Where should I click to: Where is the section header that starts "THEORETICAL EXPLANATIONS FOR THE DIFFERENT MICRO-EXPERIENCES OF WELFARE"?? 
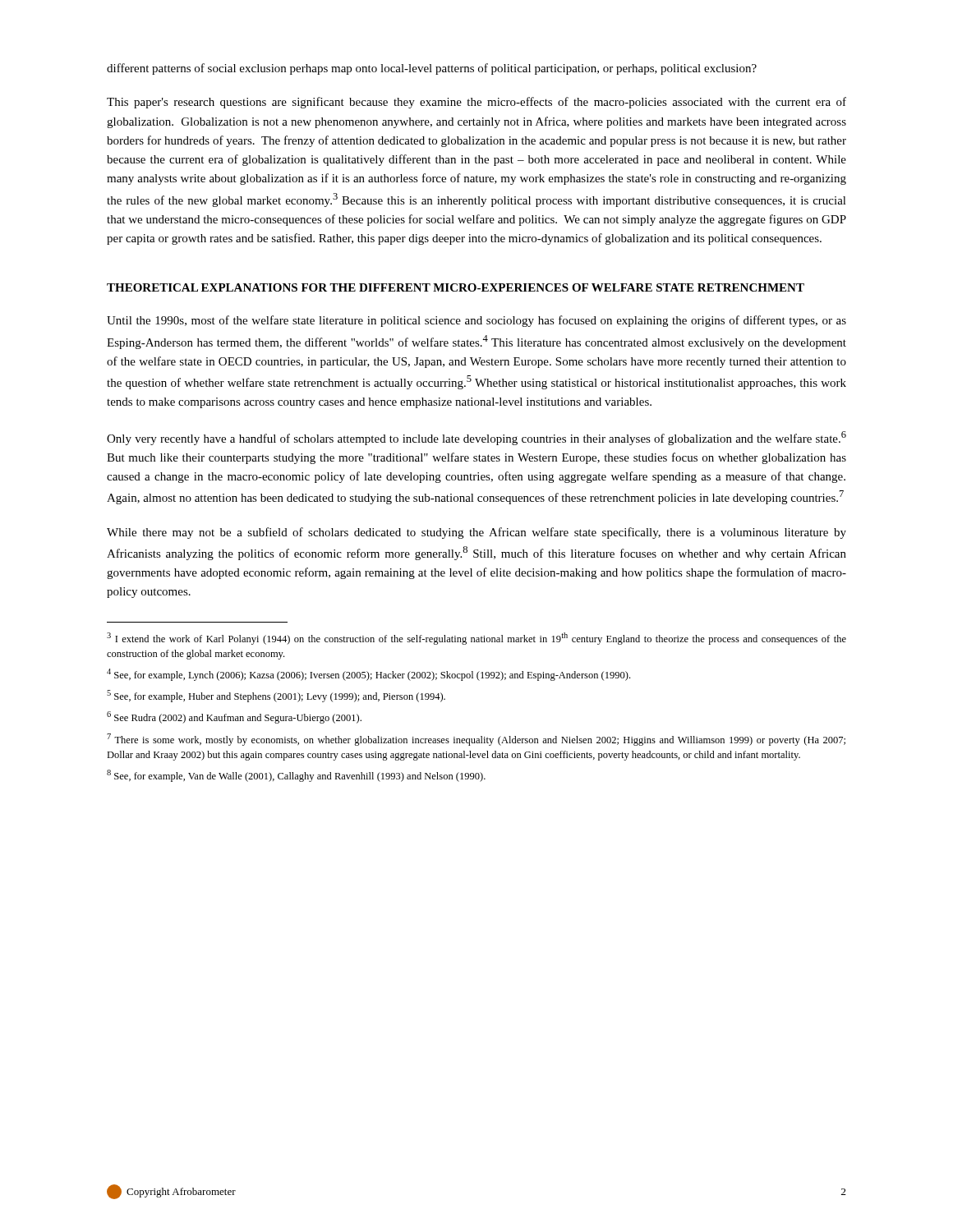click(456, 288)
